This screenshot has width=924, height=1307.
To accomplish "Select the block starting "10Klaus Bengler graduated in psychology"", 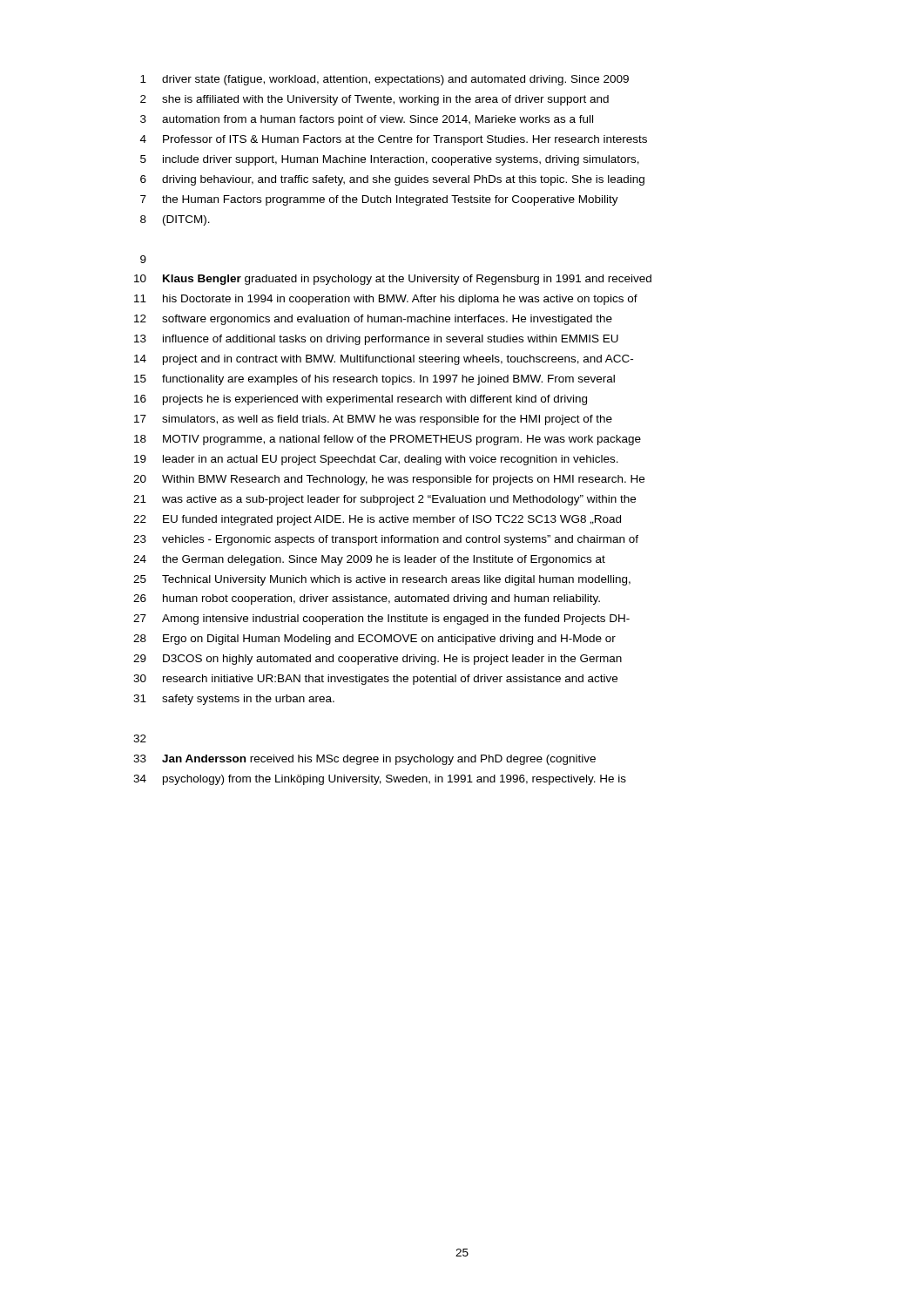I will (x=462, y=489).
